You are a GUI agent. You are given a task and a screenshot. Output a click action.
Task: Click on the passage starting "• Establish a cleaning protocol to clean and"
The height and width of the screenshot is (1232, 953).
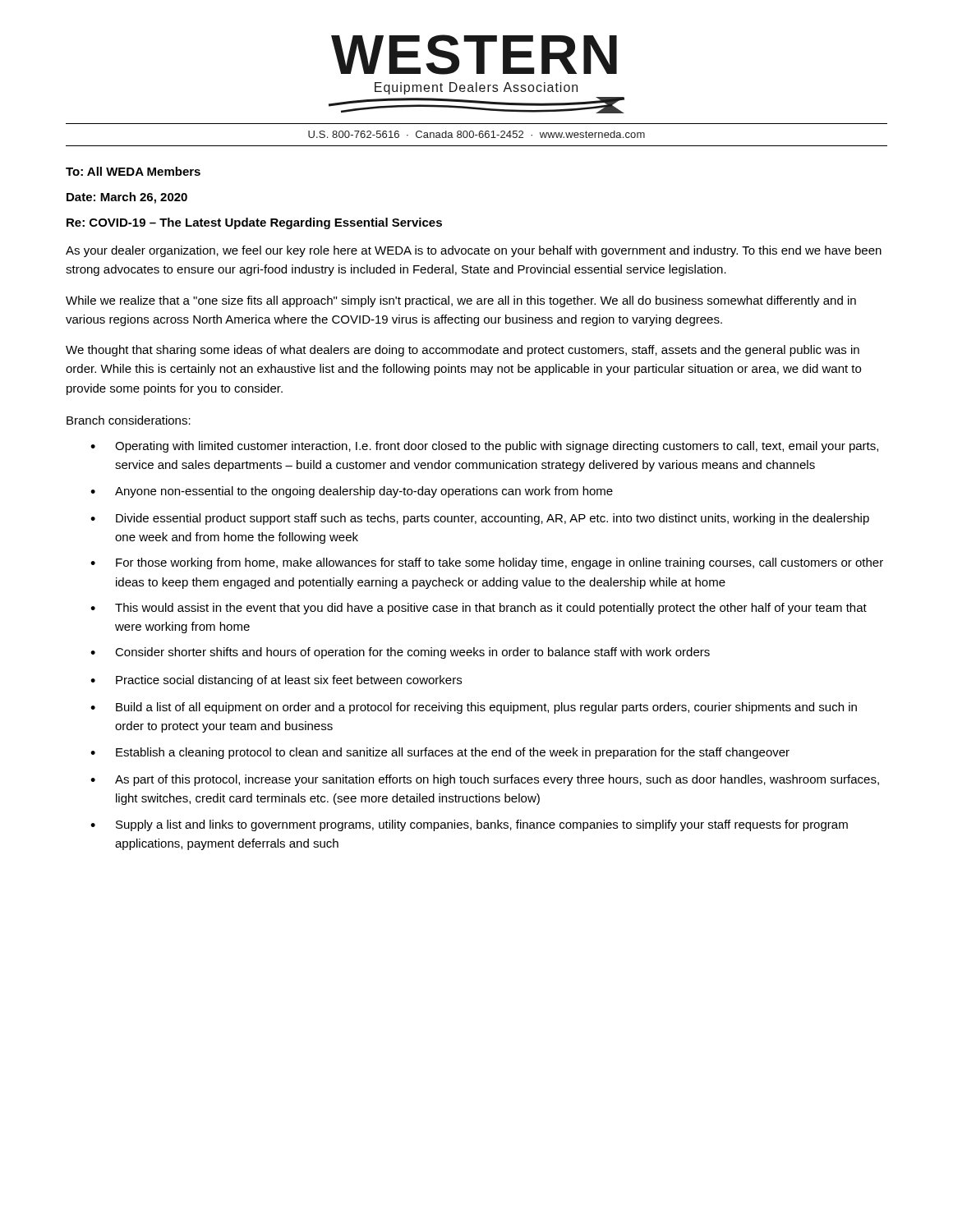(489, 753)
